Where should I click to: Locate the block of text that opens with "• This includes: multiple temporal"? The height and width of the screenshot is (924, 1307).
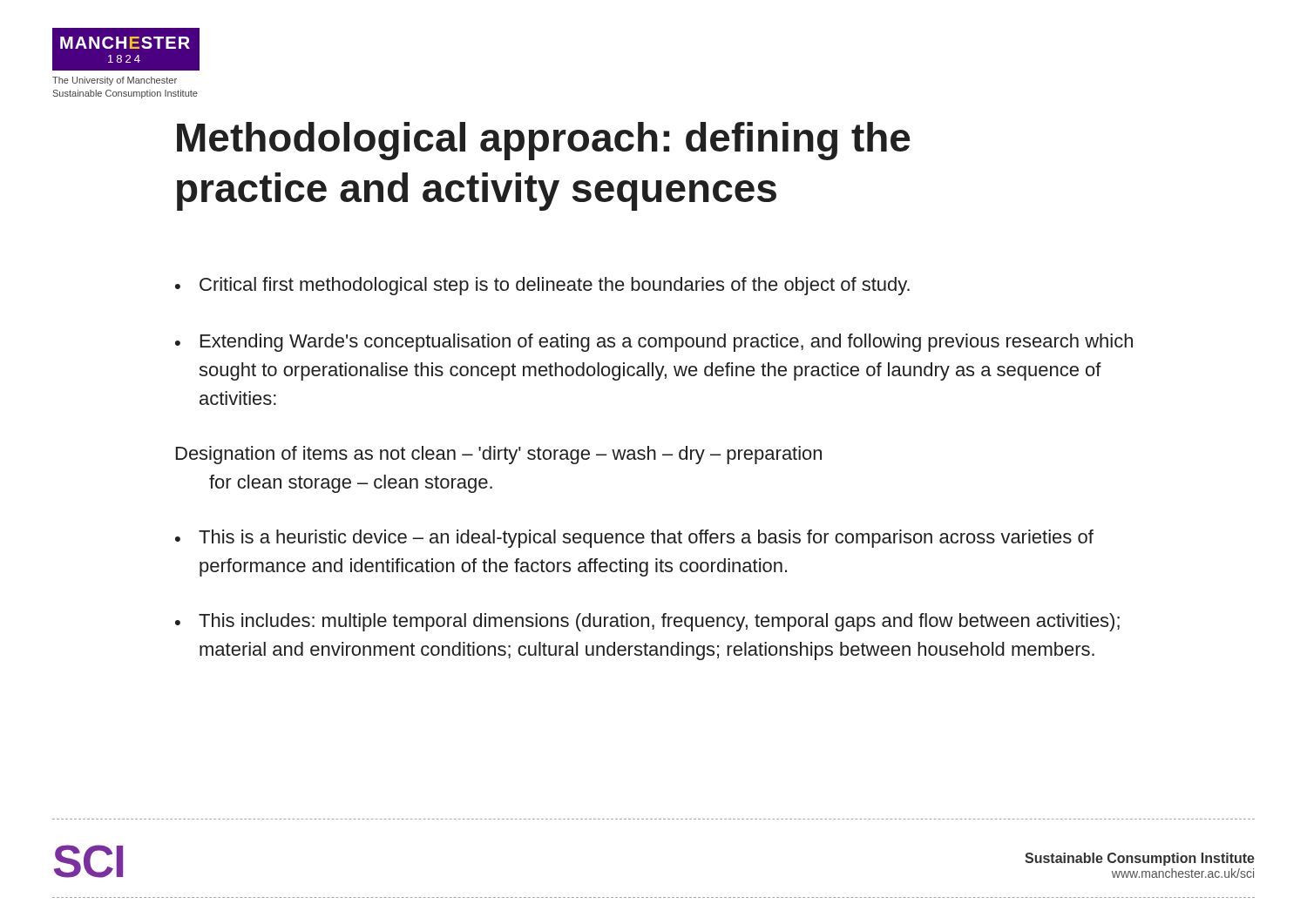point(671,635)
